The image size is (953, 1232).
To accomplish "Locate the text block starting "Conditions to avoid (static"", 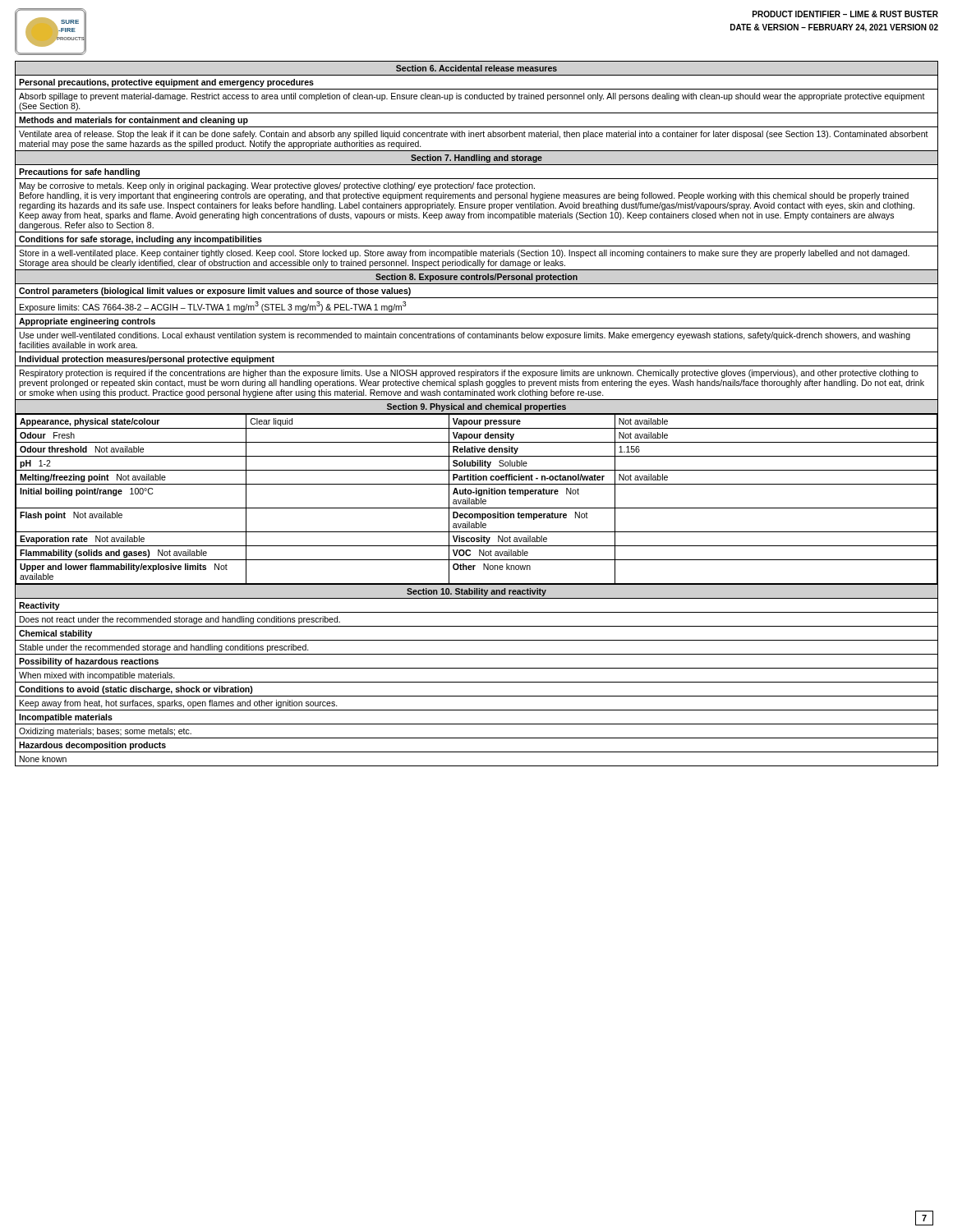I will pos(136,689).
